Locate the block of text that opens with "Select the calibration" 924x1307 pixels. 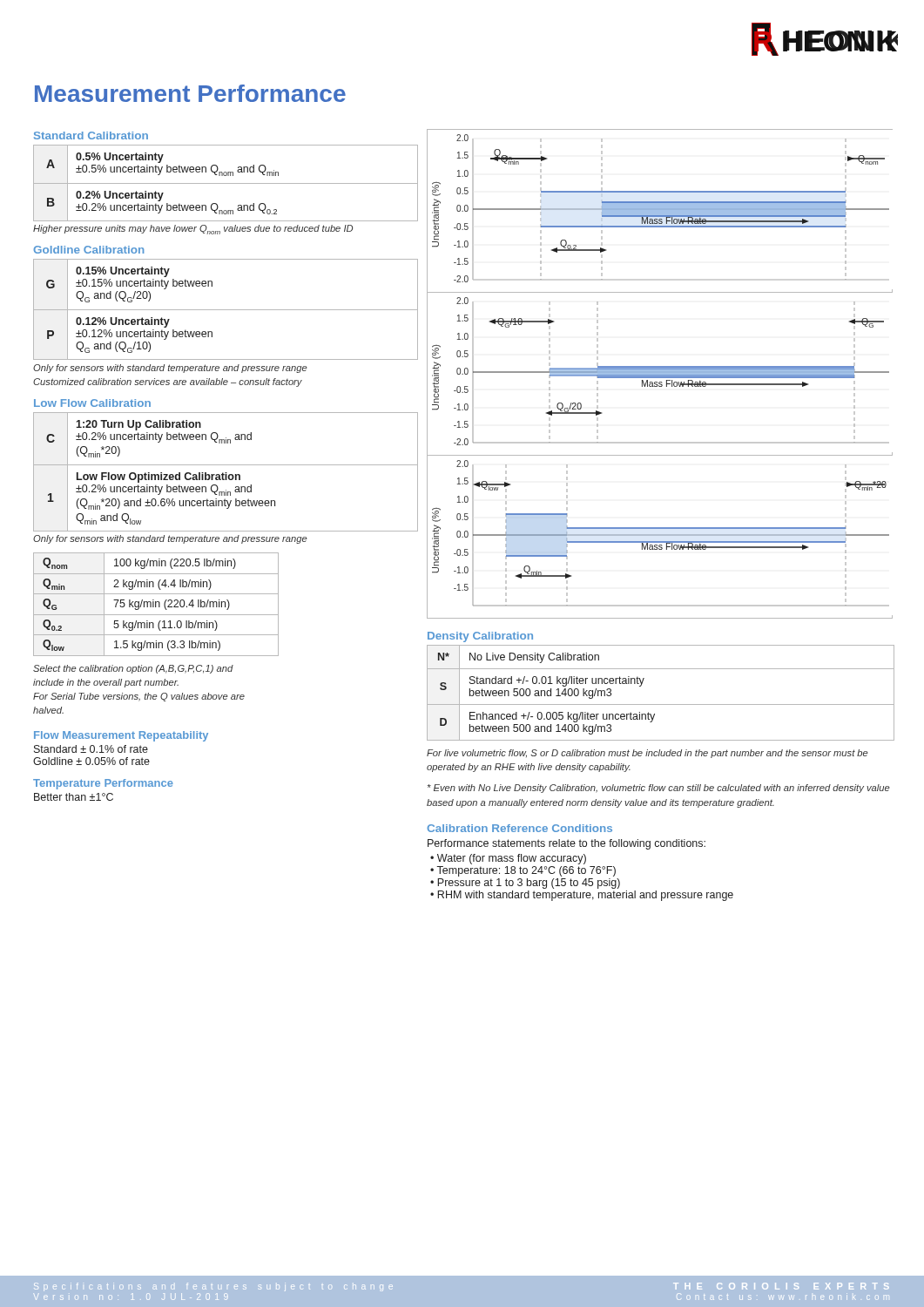click(139, 689)
